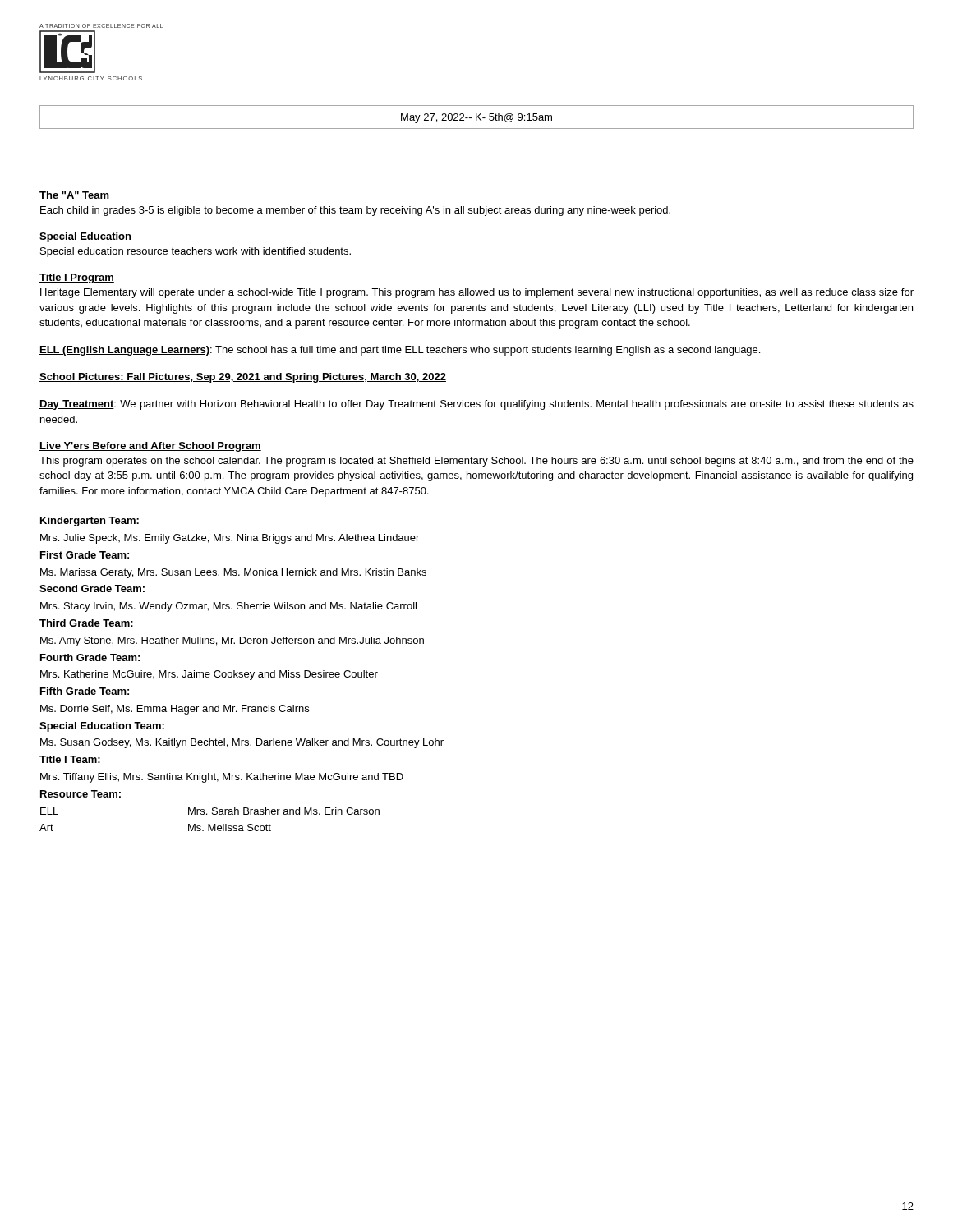Click on the text block containing "Special education resource"
This screenshot has width=953, height=1232.
[x=196, y=251]
